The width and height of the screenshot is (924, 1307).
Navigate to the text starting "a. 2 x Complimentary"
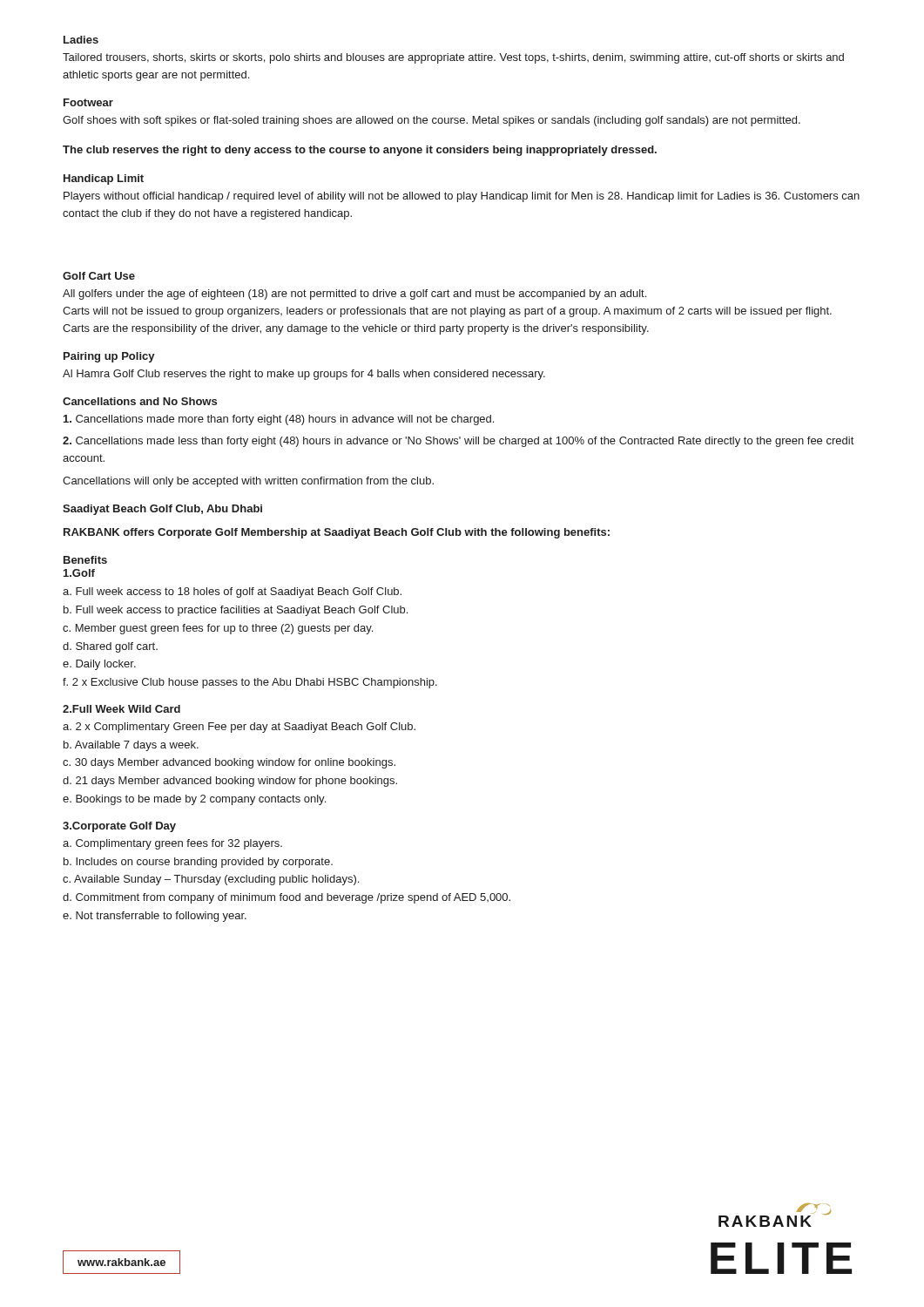[x=240, y=726]
